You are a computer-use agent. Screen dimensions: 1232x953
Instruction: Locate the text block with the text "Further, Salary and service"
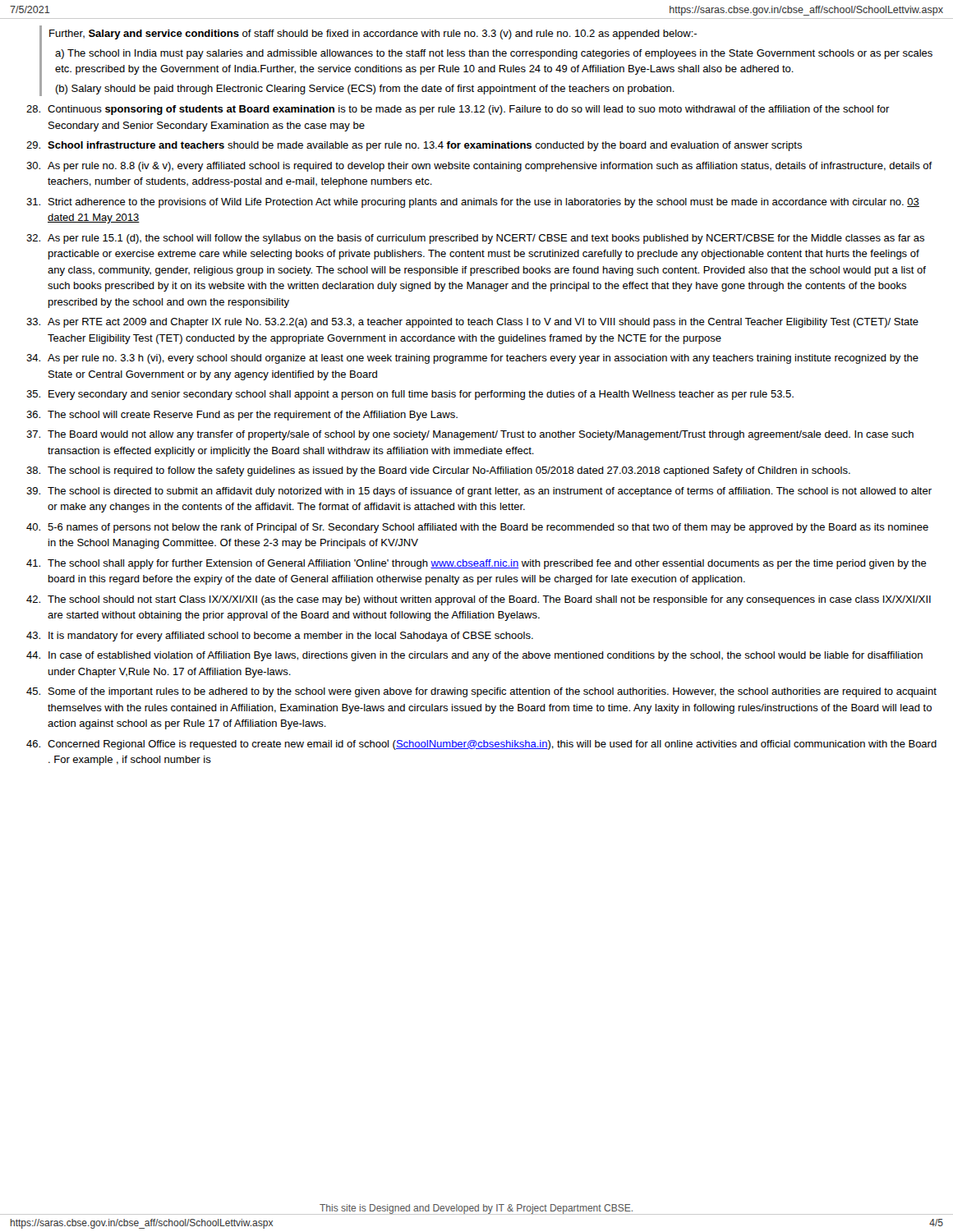pos(493,61)
